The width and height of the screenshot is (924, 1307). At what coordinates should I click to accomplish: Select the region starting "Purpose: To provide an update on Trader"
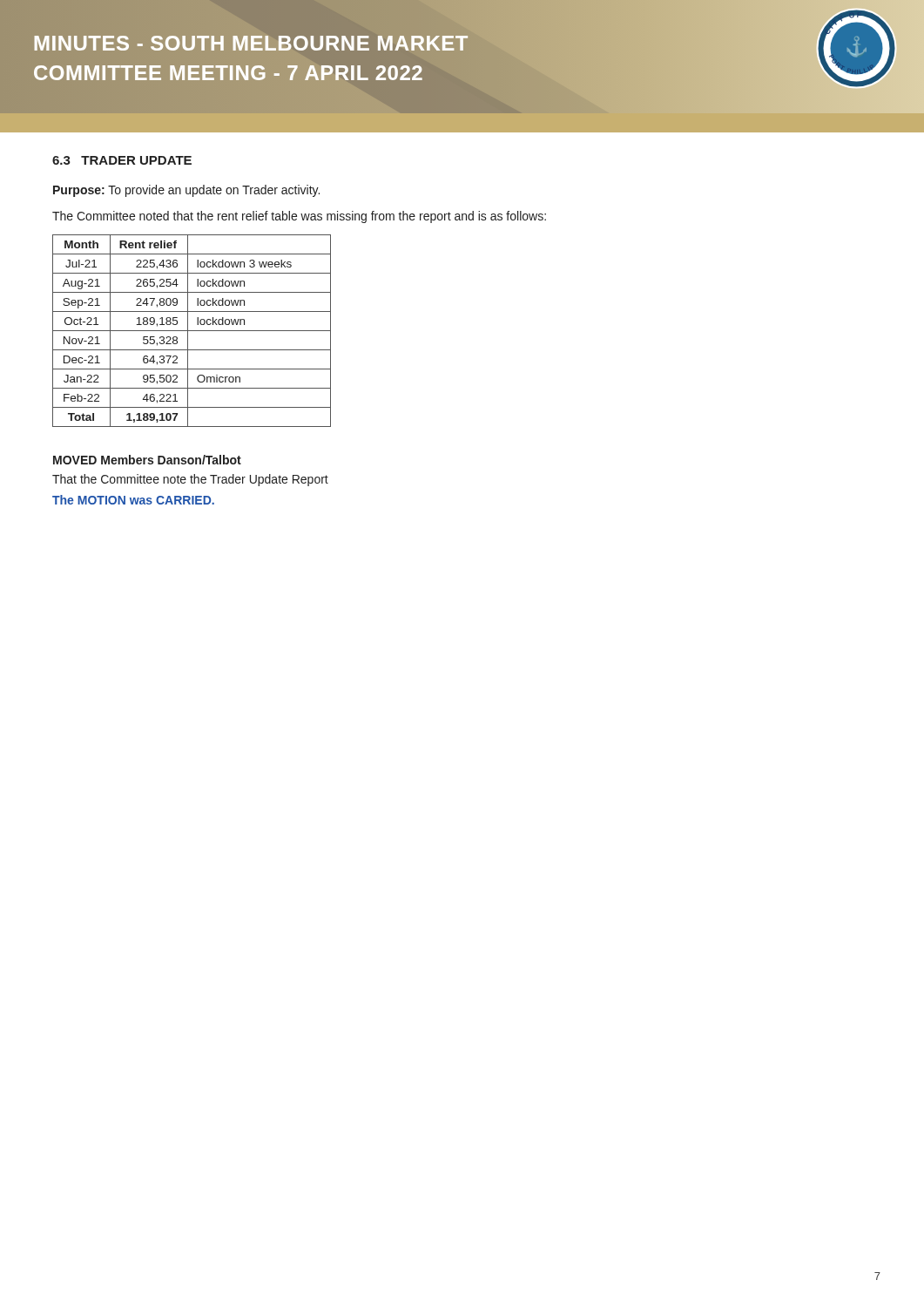187,190
